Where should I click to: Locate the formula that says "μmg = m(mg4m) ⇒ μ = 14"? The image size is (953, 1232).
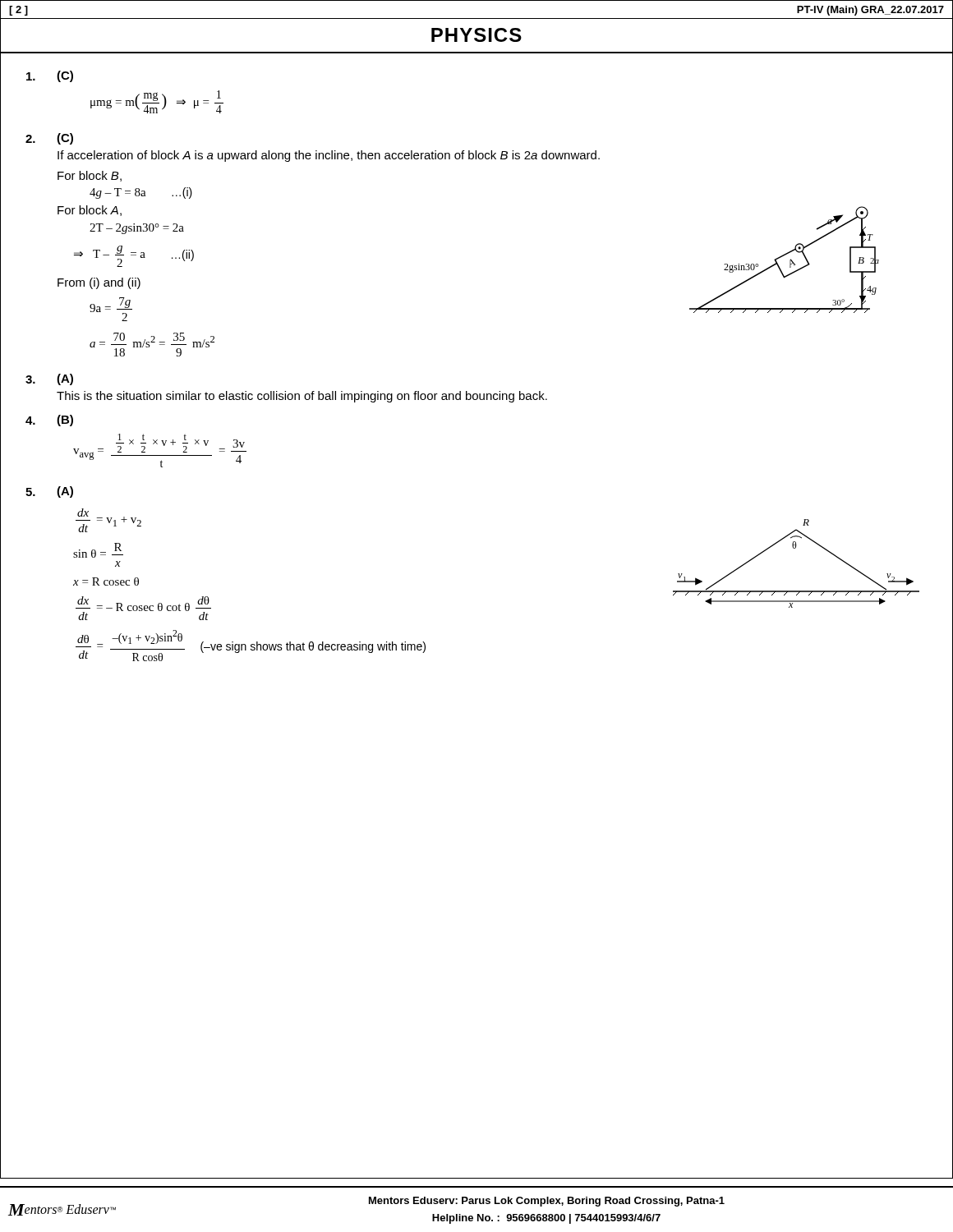[x=157, y=103]
